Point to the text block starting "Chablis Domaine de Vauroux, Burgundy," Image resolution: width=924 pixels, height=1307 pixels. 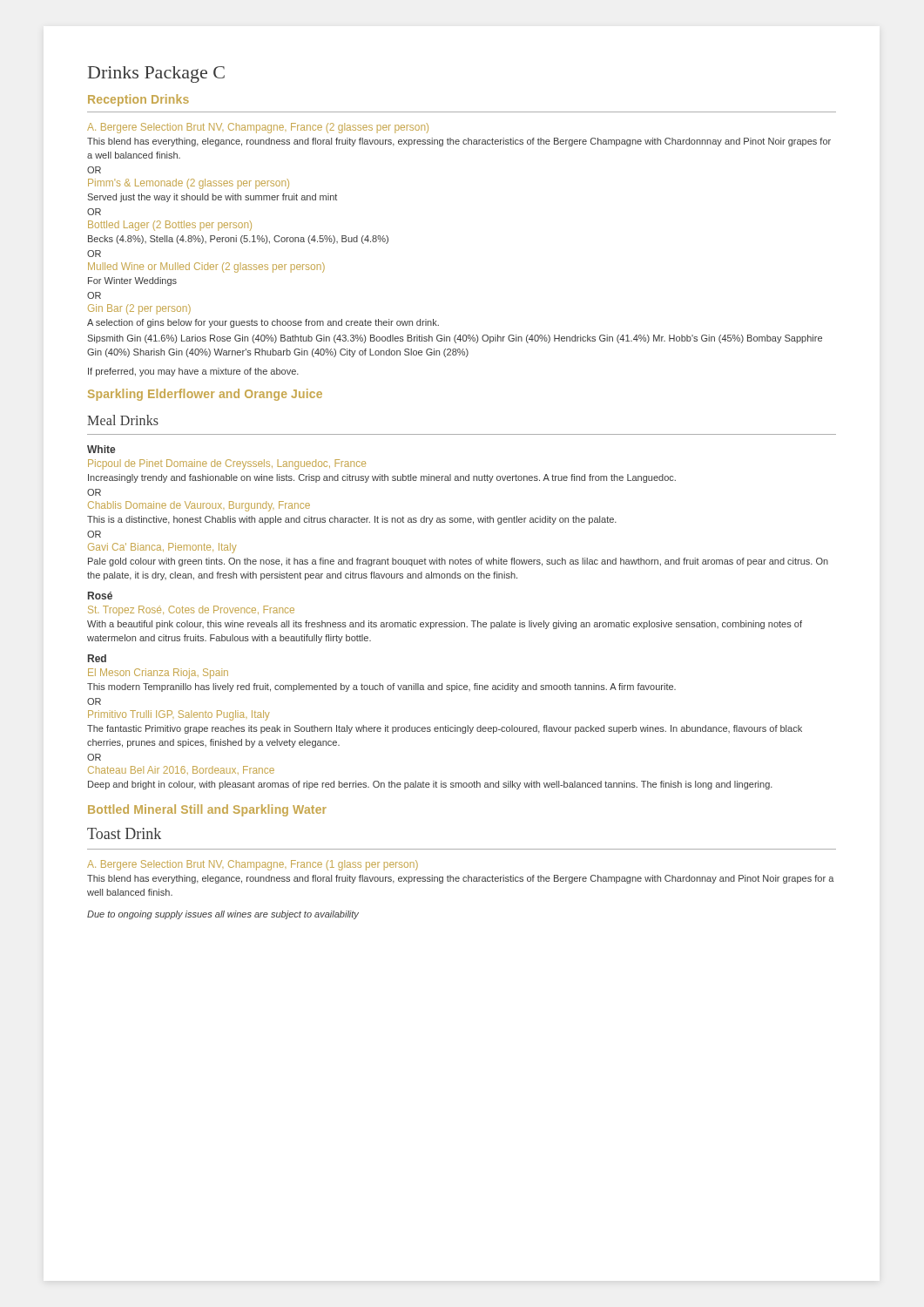pyautogui.click(x=462, y=520)
